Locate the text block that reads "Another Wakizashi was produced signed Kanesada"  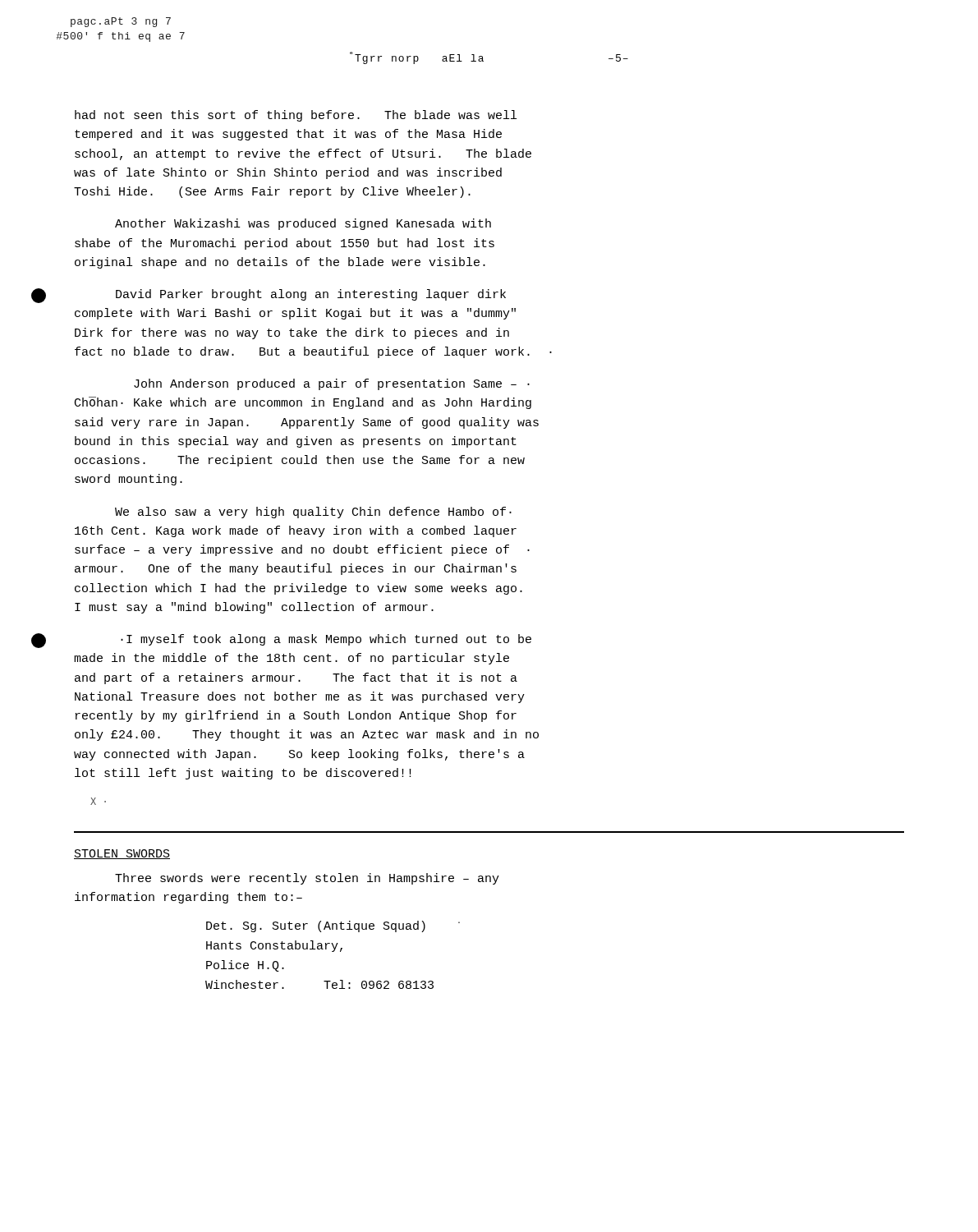[489, 244]
